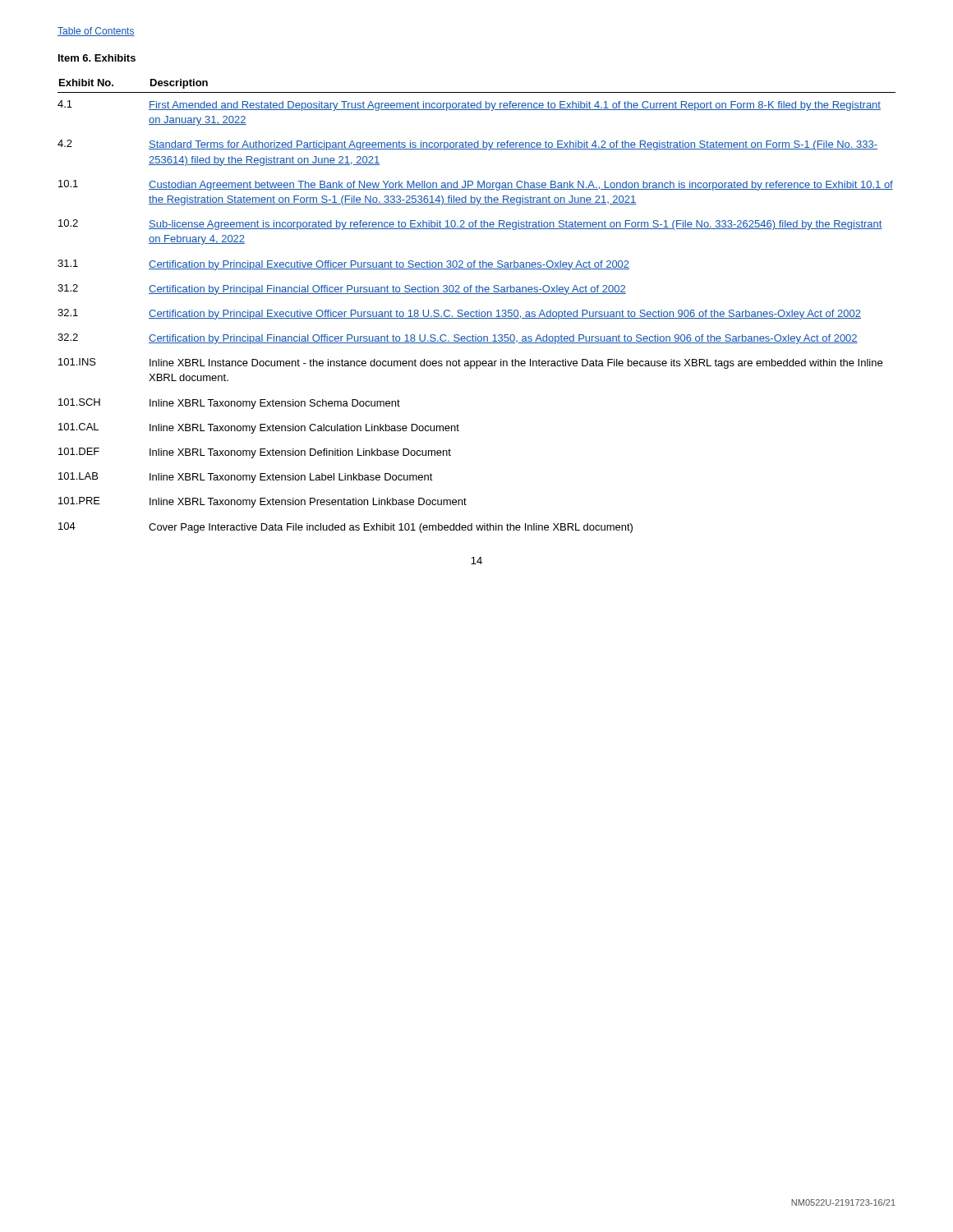The image size is (953, 1232).
Task: Find the block starting "Item 6. Exhibits"
Action: (x=97, y=58)
